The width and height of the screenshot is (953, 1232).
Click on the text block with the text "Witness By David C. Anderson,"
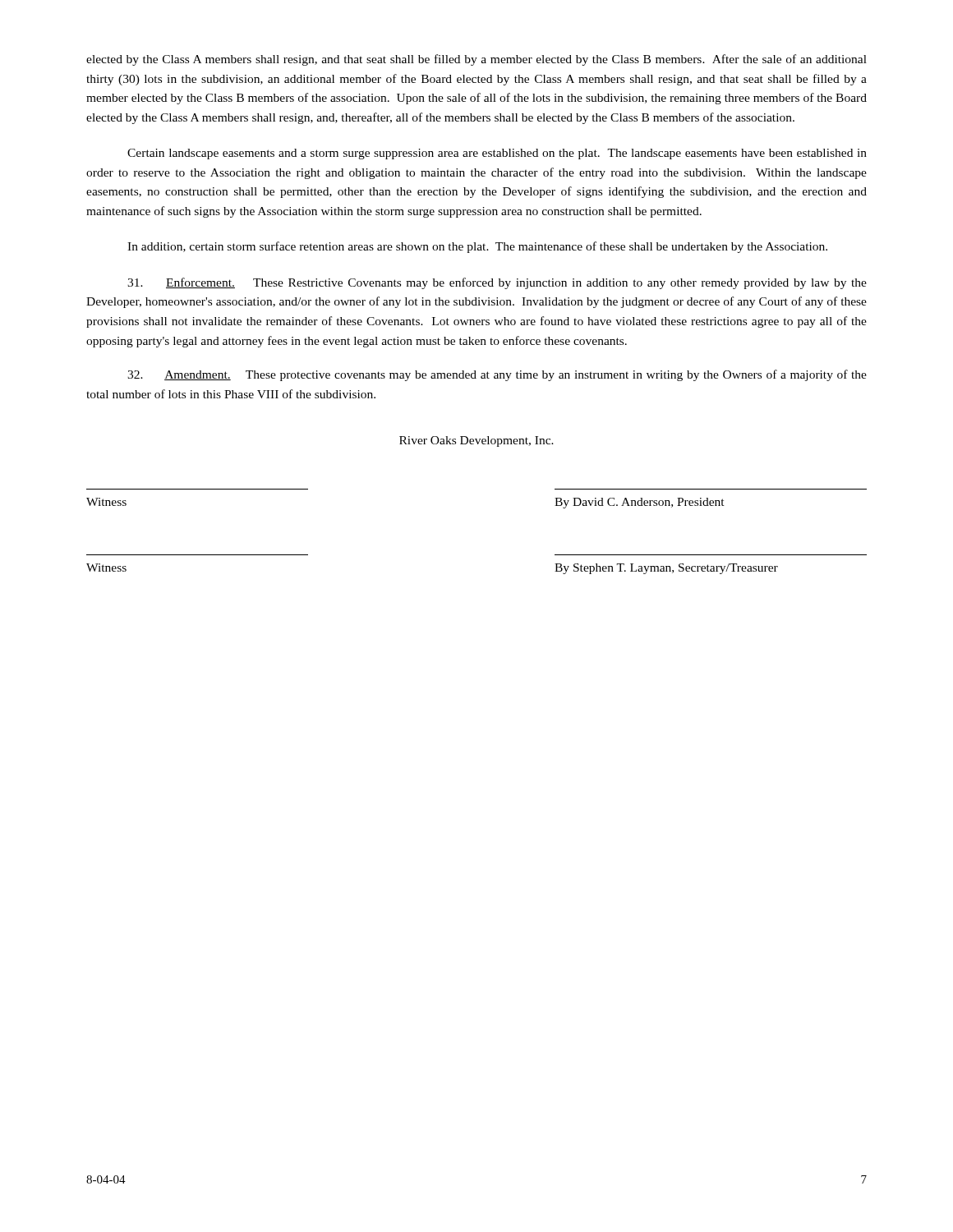[99, 503]
